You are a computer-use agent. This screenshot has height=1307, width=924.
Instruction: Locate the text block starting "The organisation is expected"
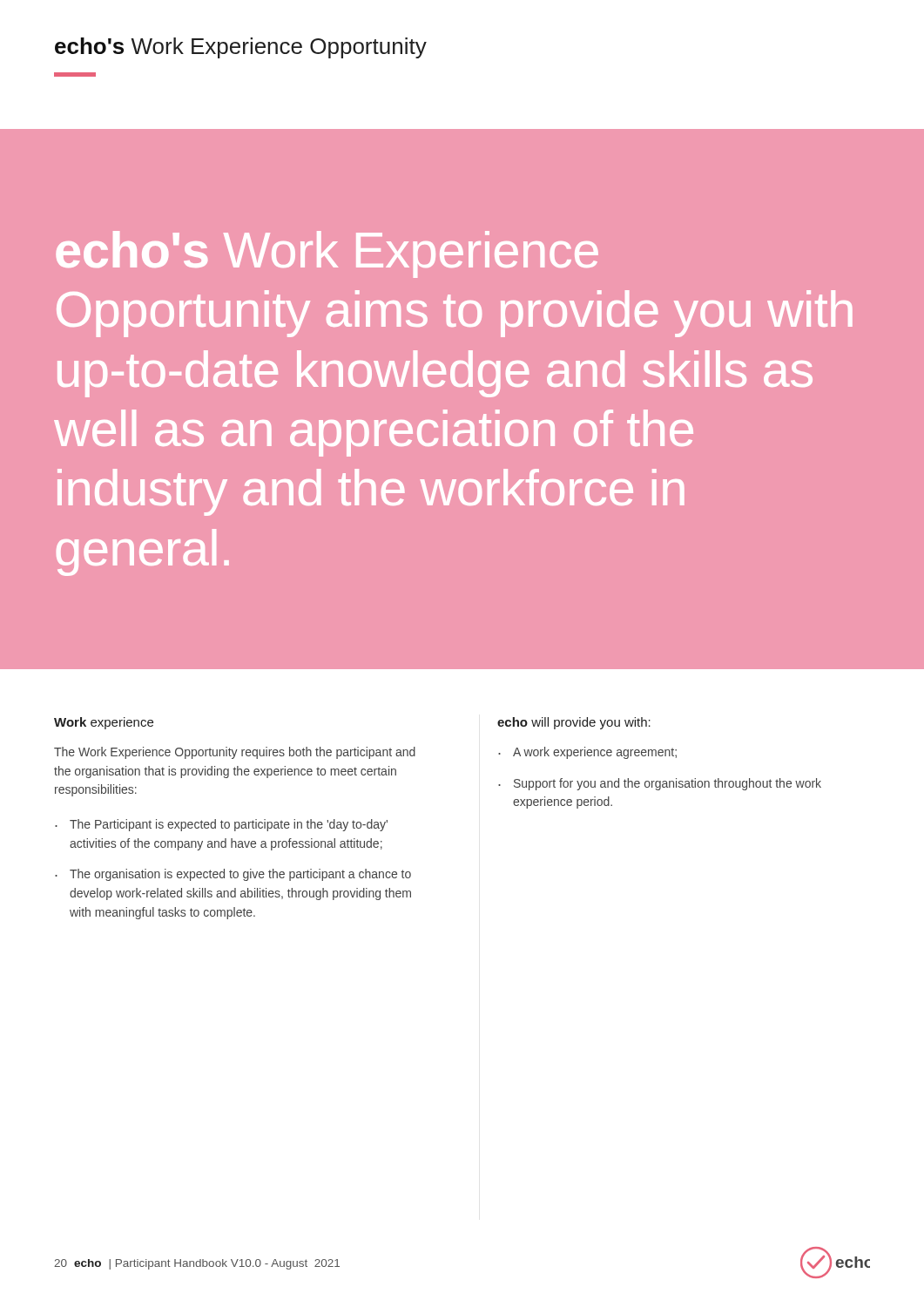click(x=241, y=893)
